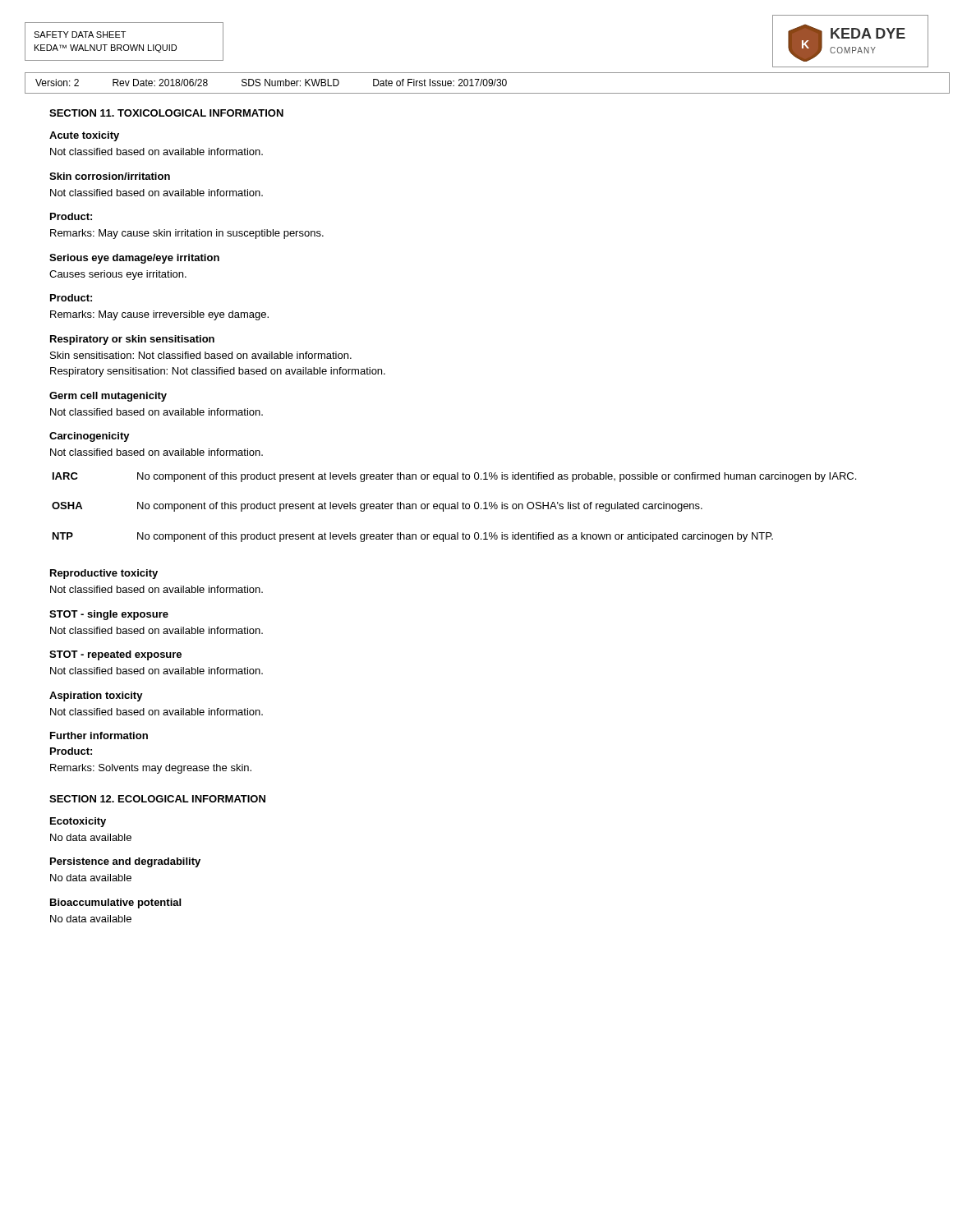
Task: Find the region starting "SECTION 11. TOXICOLOGICAL"
Action: tap(166, 113)
